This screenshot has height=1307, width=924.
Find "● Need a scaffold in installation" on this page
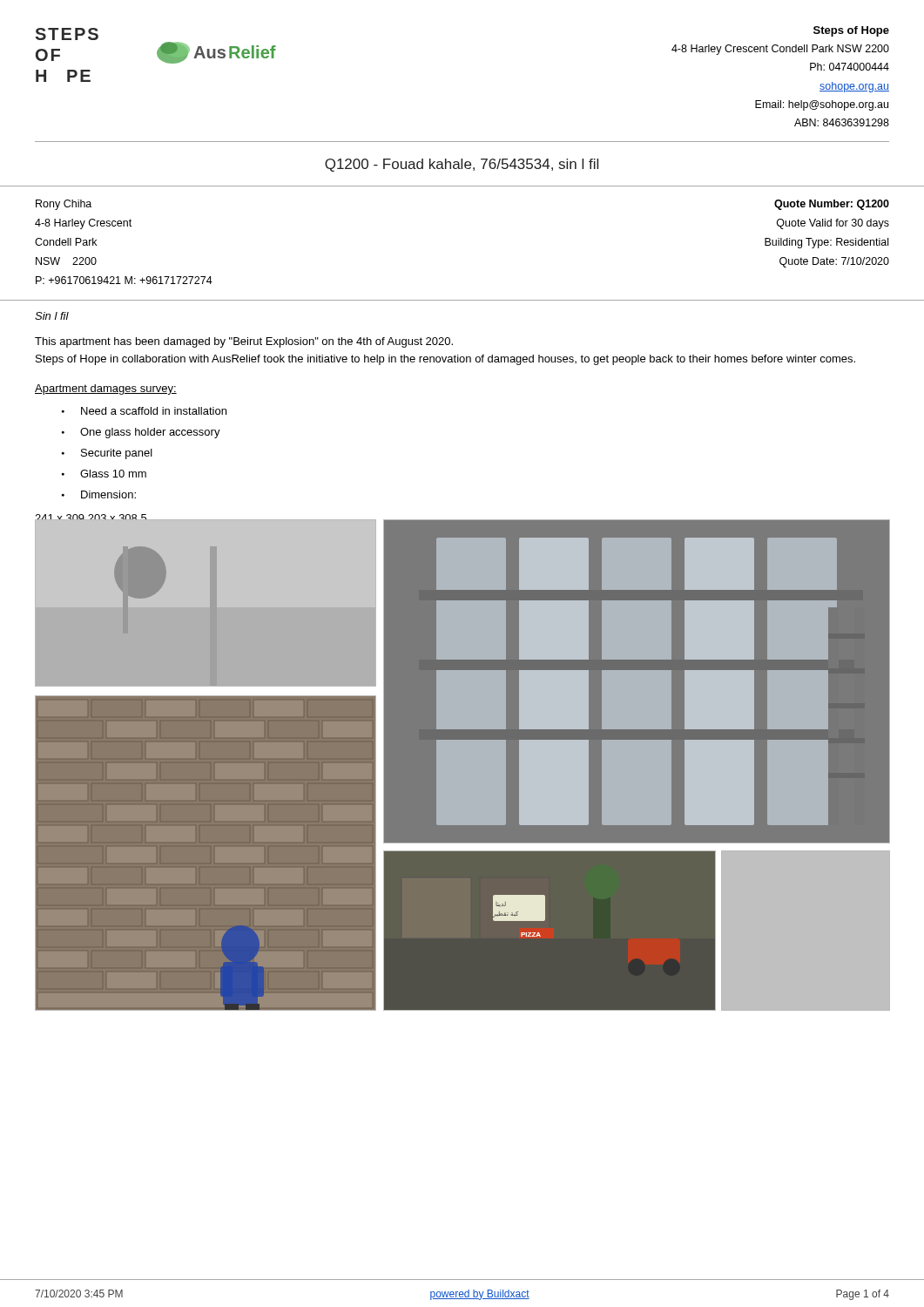pyautogui.click(x=144, y=411)
